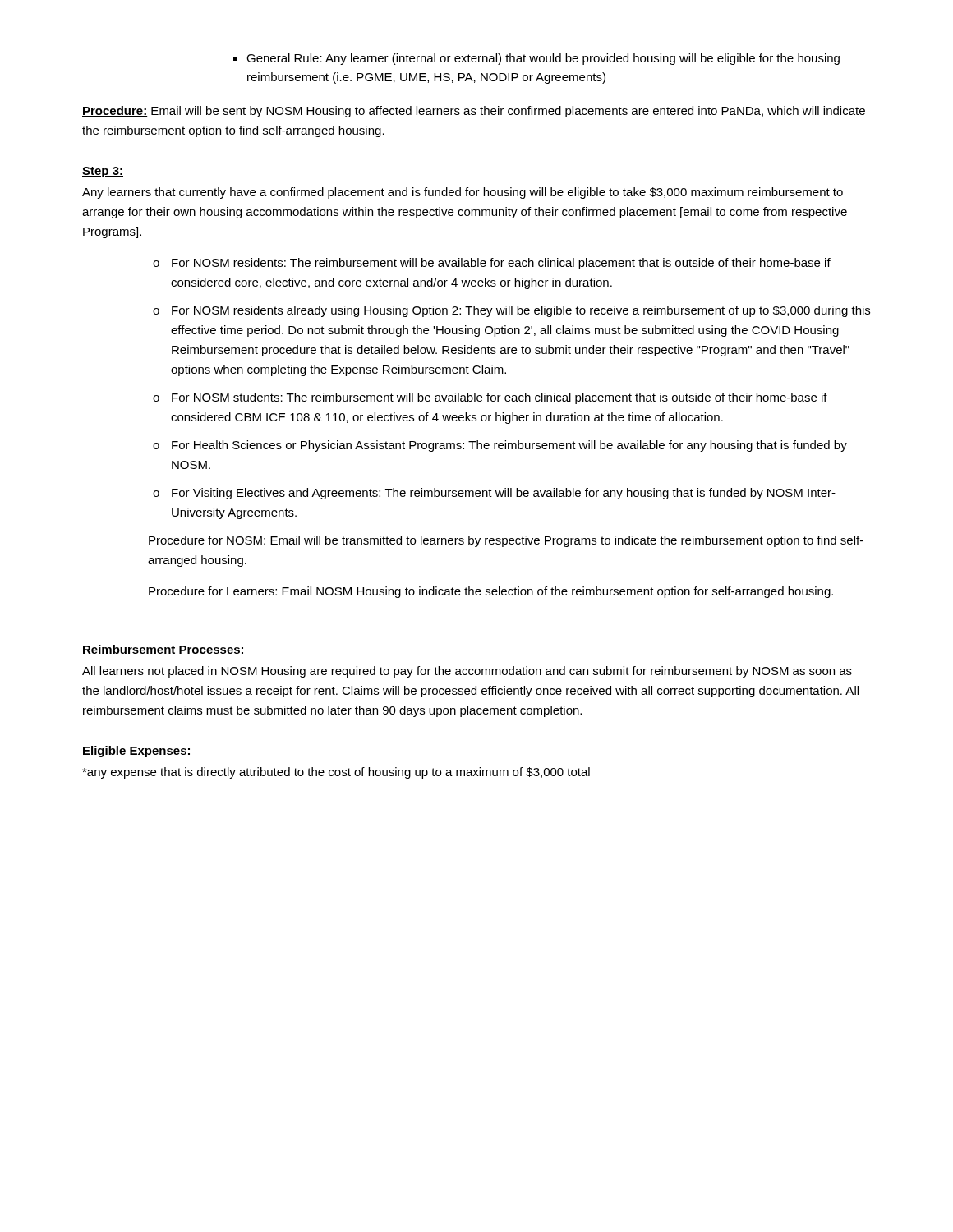Find the passage starting "For Visiting Electives and"
953x1232 pixels.
pos(503,502)
